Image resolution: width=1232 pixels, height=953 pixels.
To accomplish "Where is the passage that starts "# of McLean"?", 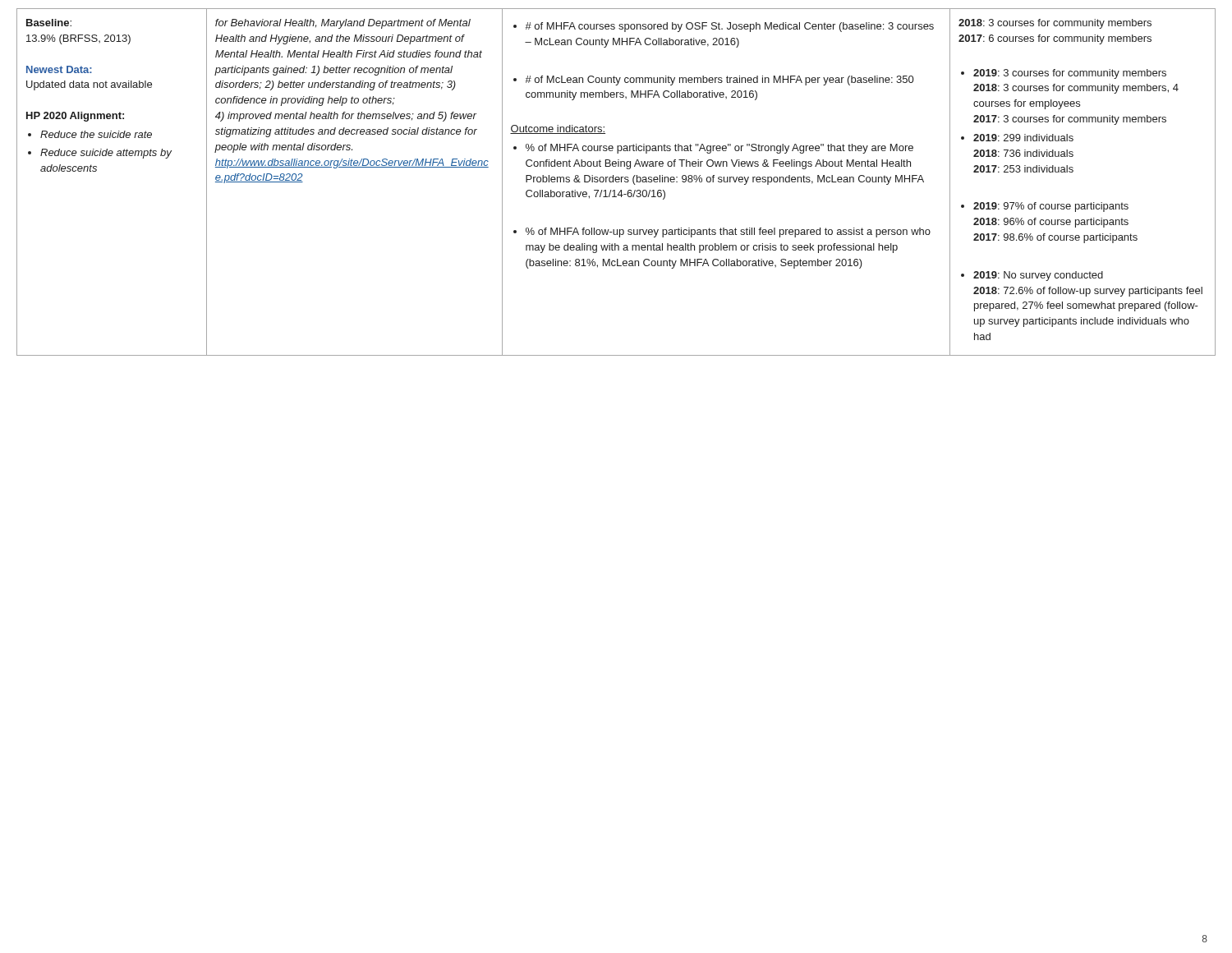I will [720, 87].
